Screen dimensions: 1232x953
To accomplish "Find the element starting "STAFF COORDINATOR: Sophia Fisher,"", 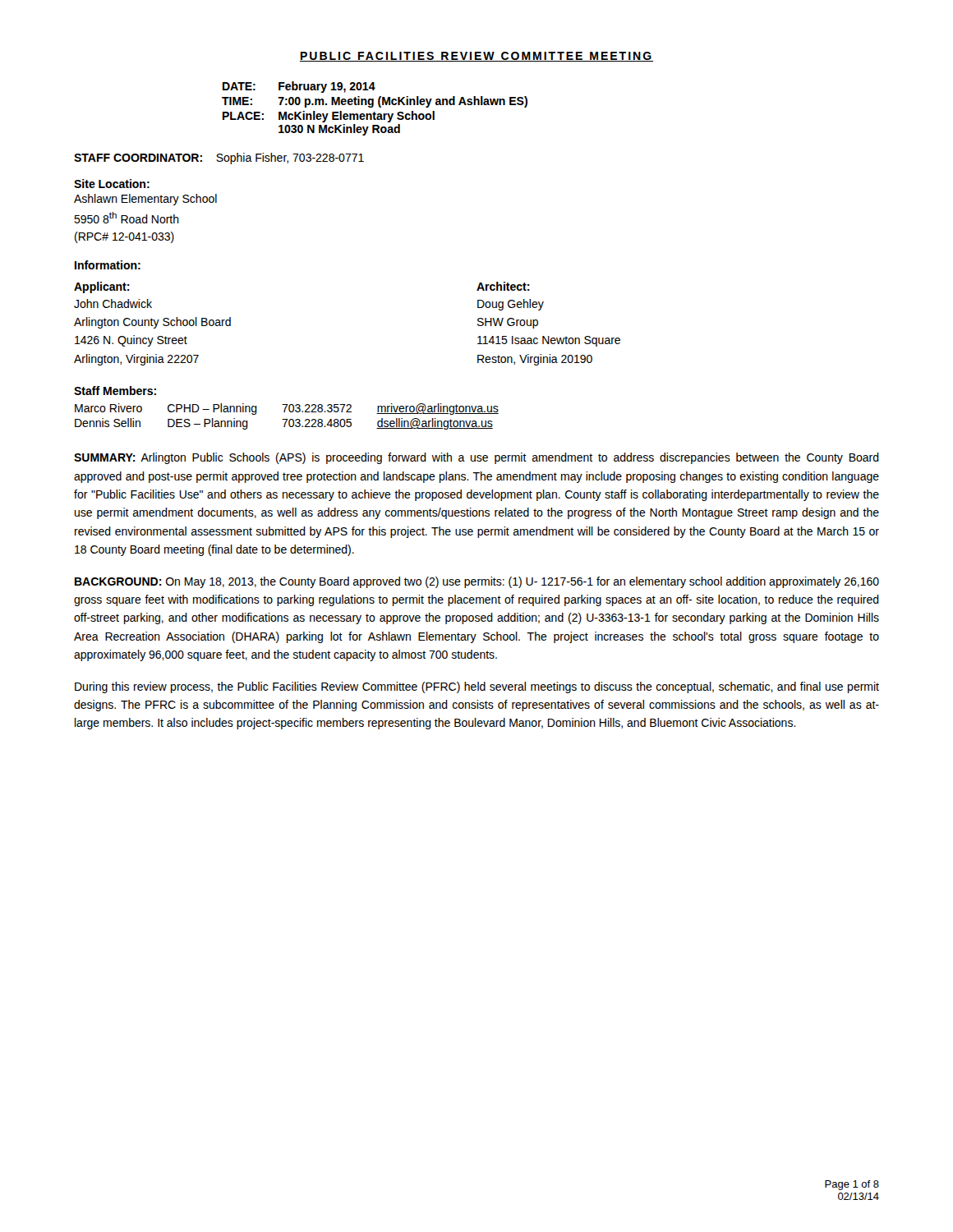I will [x=219, y=158].
